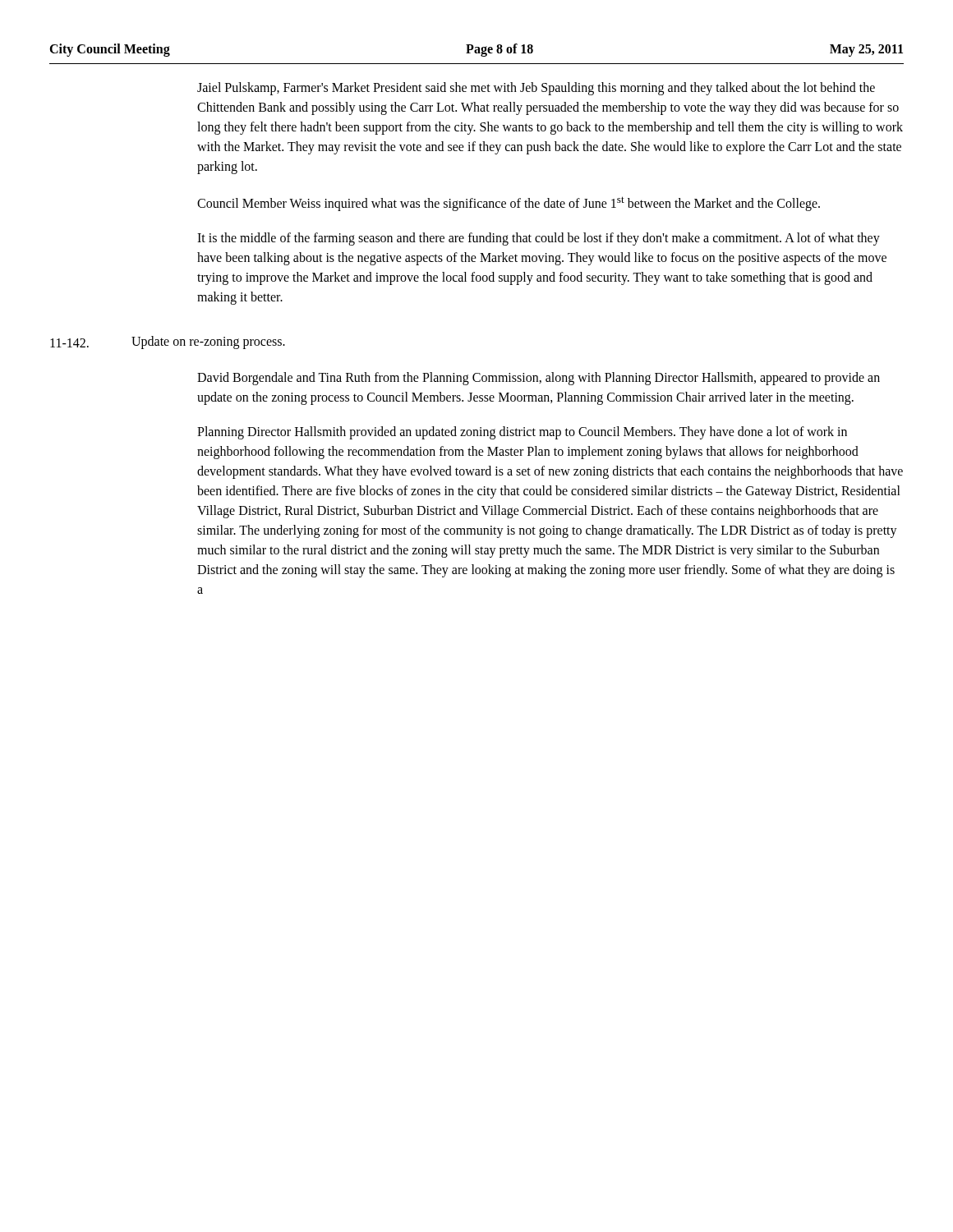The width and height of the screenshot is (953, 1232).
Task: Locate the text block that reads "Jaiel Pulskamp, Farmer's Market President said she met"
Action: [x=550, y=127]
